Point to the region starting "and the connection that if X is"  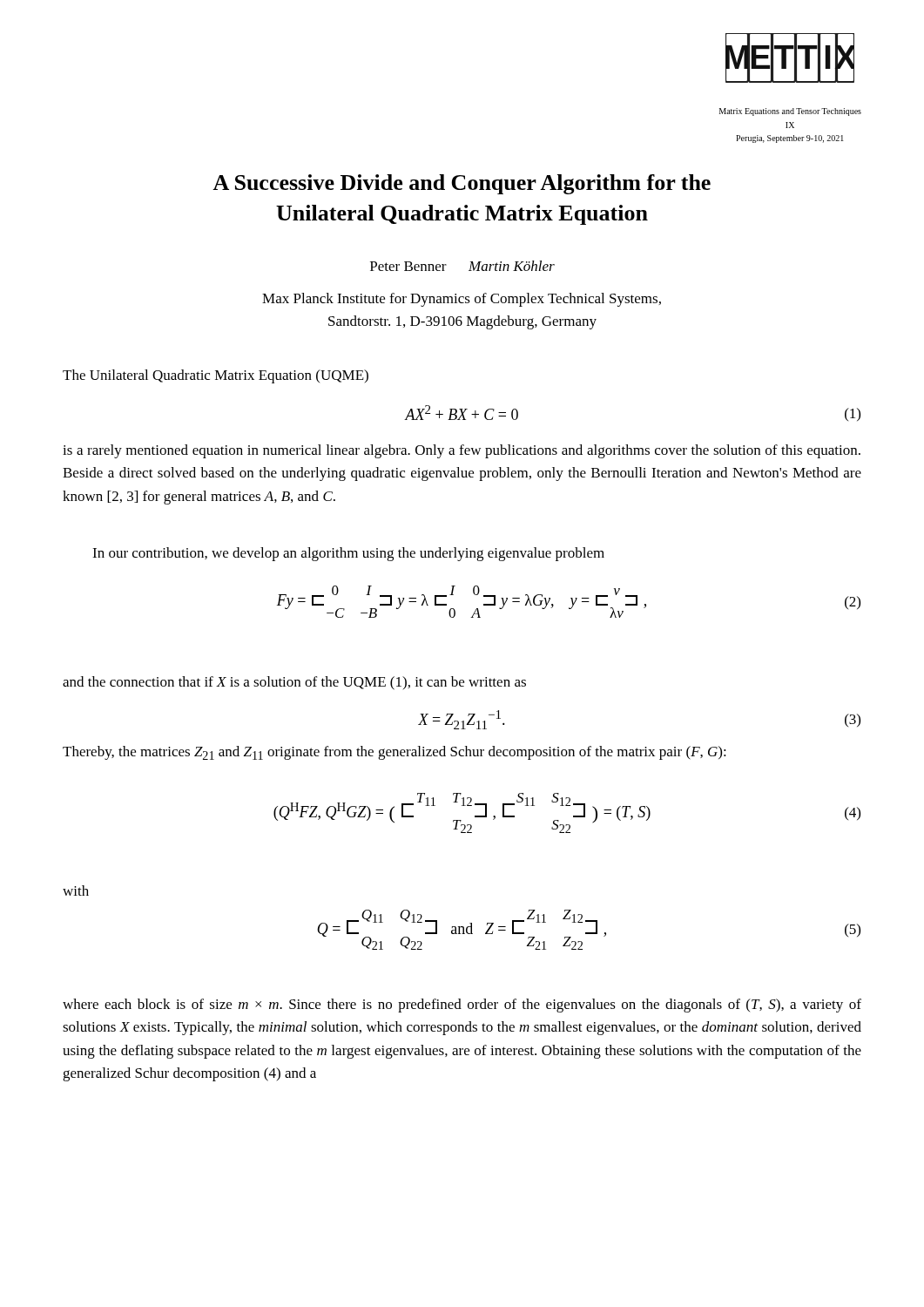(295, 682)
